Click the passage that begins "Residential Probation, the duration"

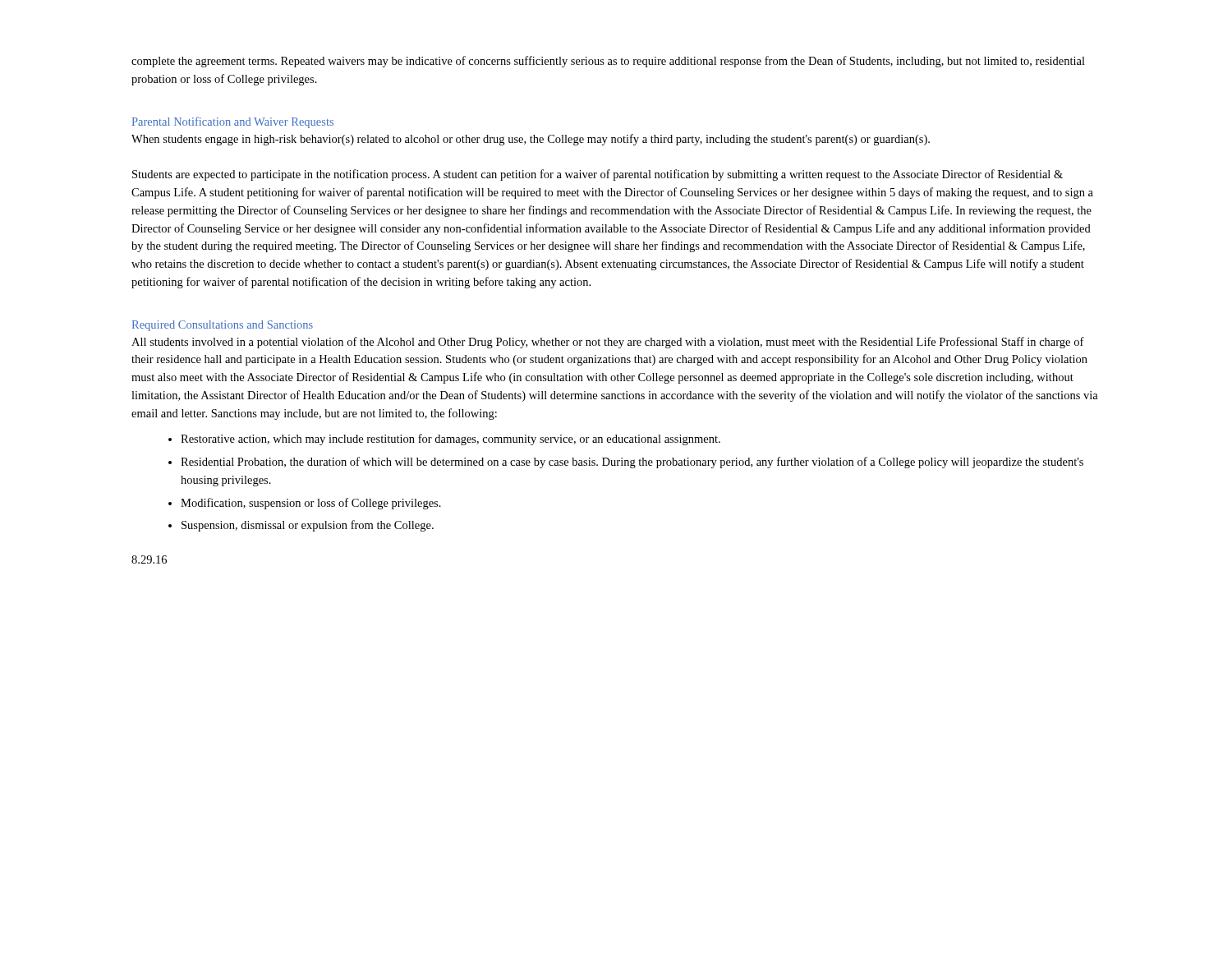[x=632, y=471]
